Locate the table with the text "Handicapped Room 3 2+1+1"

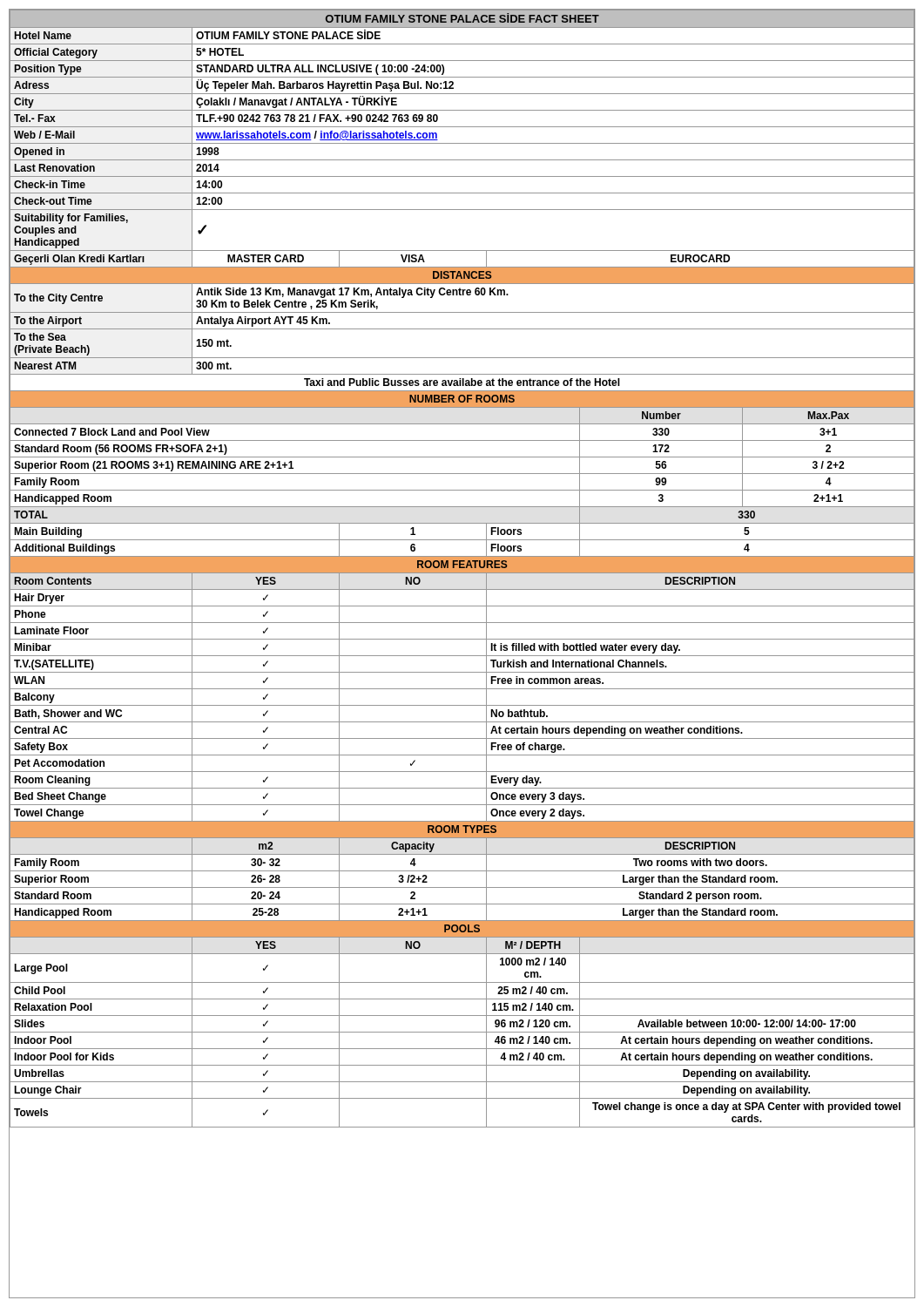(x=462, y=498)
